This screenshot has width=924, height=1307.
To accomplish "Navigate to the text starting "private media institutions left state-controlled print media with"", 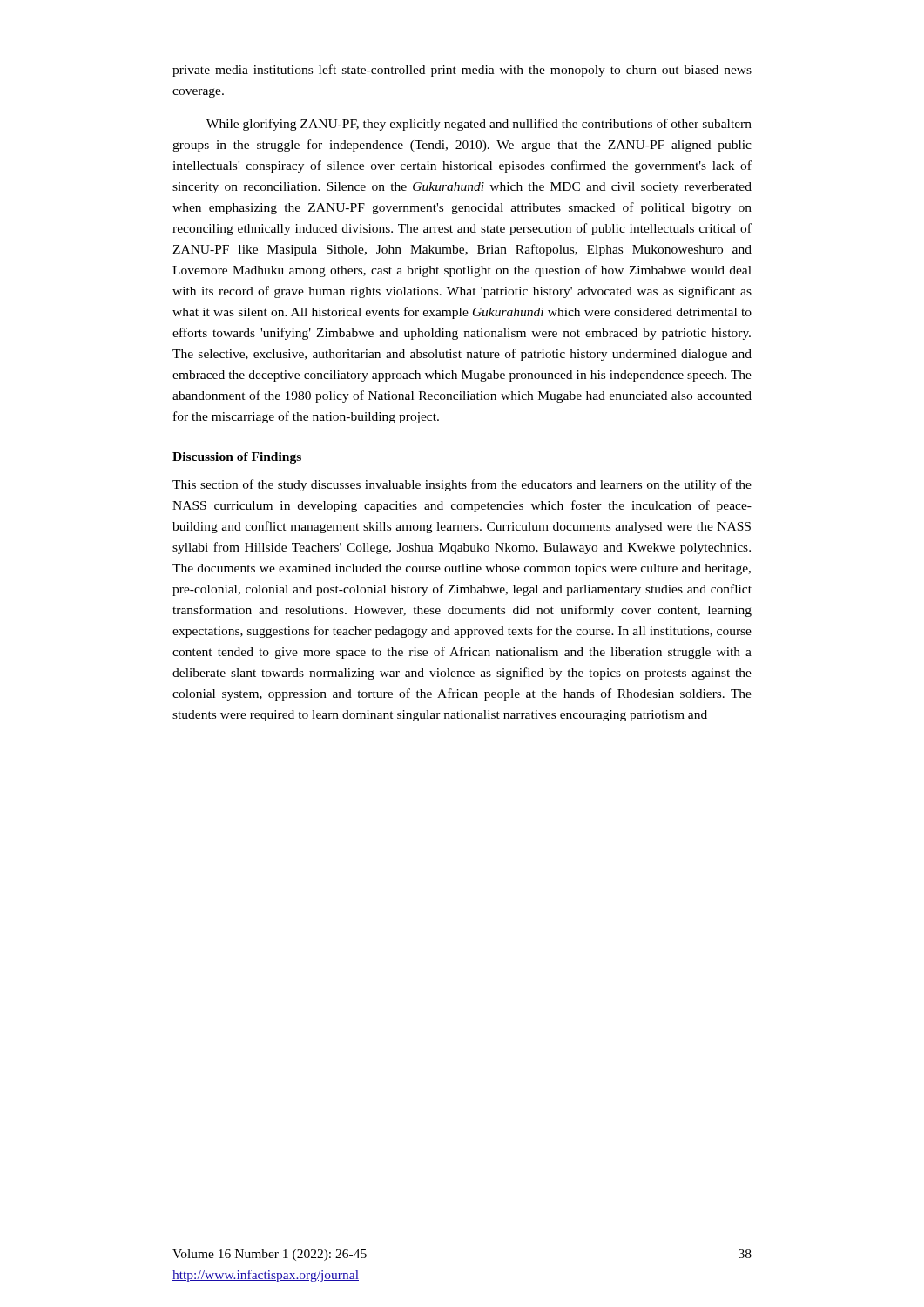I will (x=462, y=80).
